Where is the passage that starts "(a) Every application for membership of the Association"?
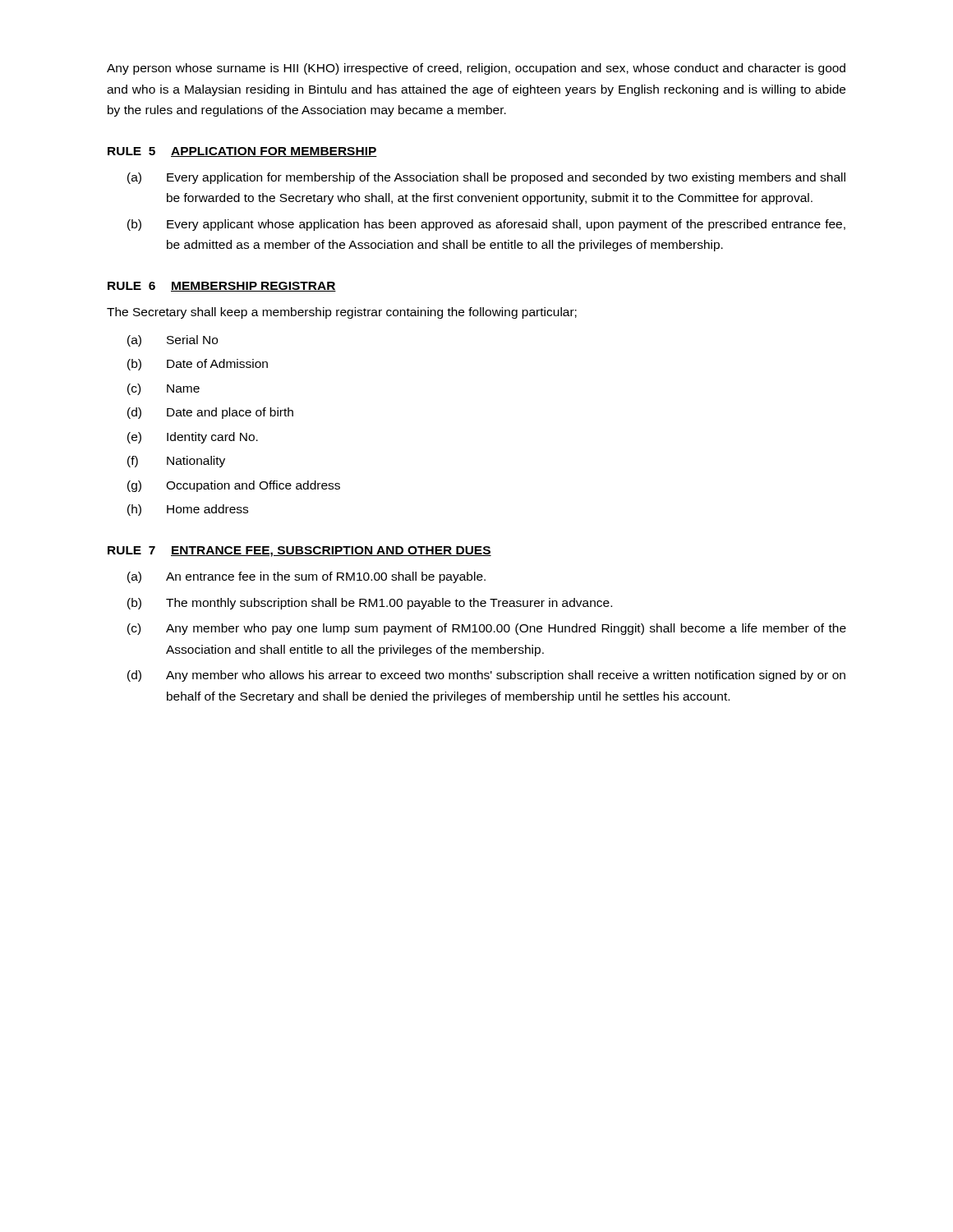This screenshot has width=953, height=1232. point(486,187)
